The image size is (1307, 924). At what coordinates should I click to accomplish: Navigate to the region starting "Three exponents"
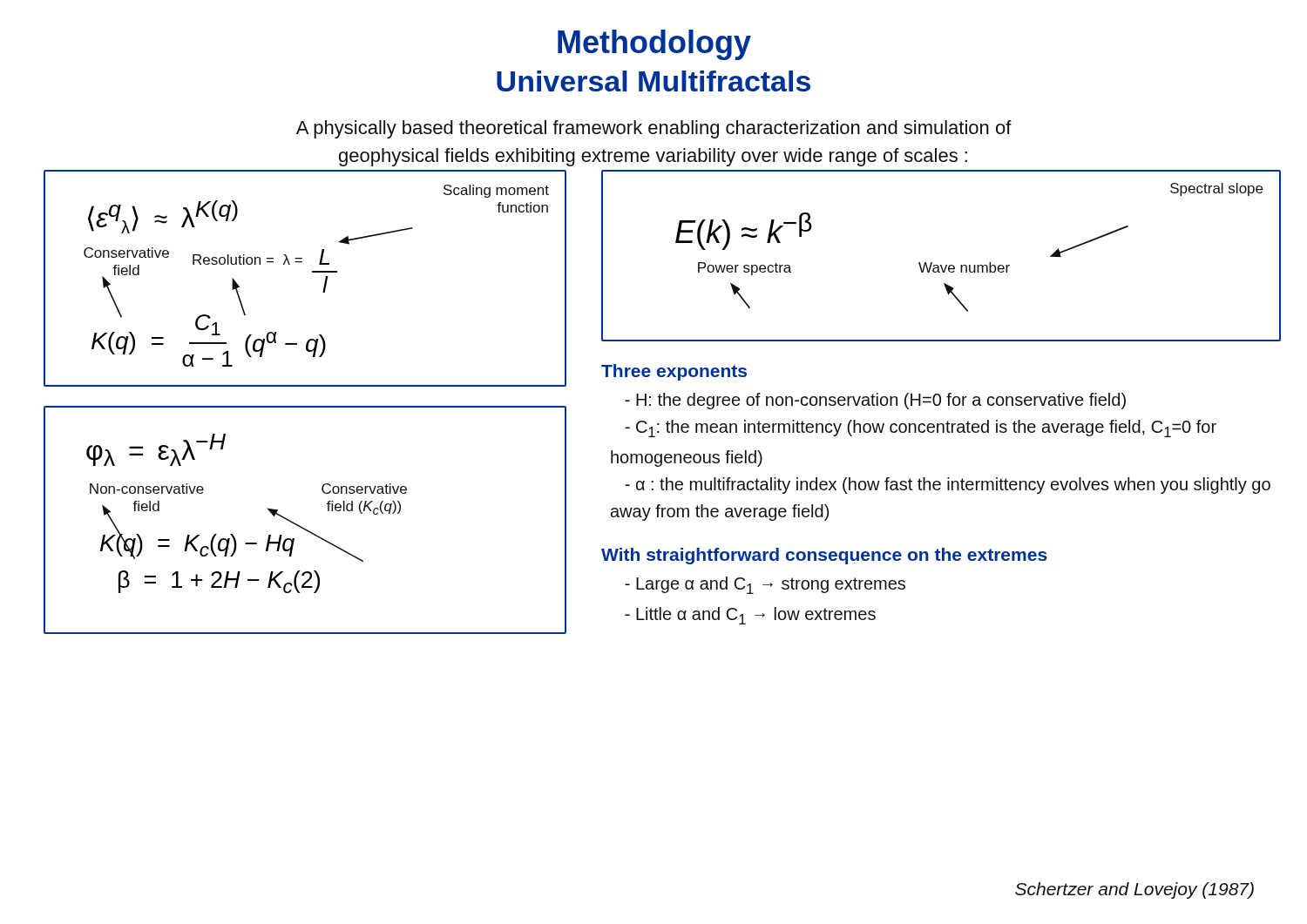674,371
